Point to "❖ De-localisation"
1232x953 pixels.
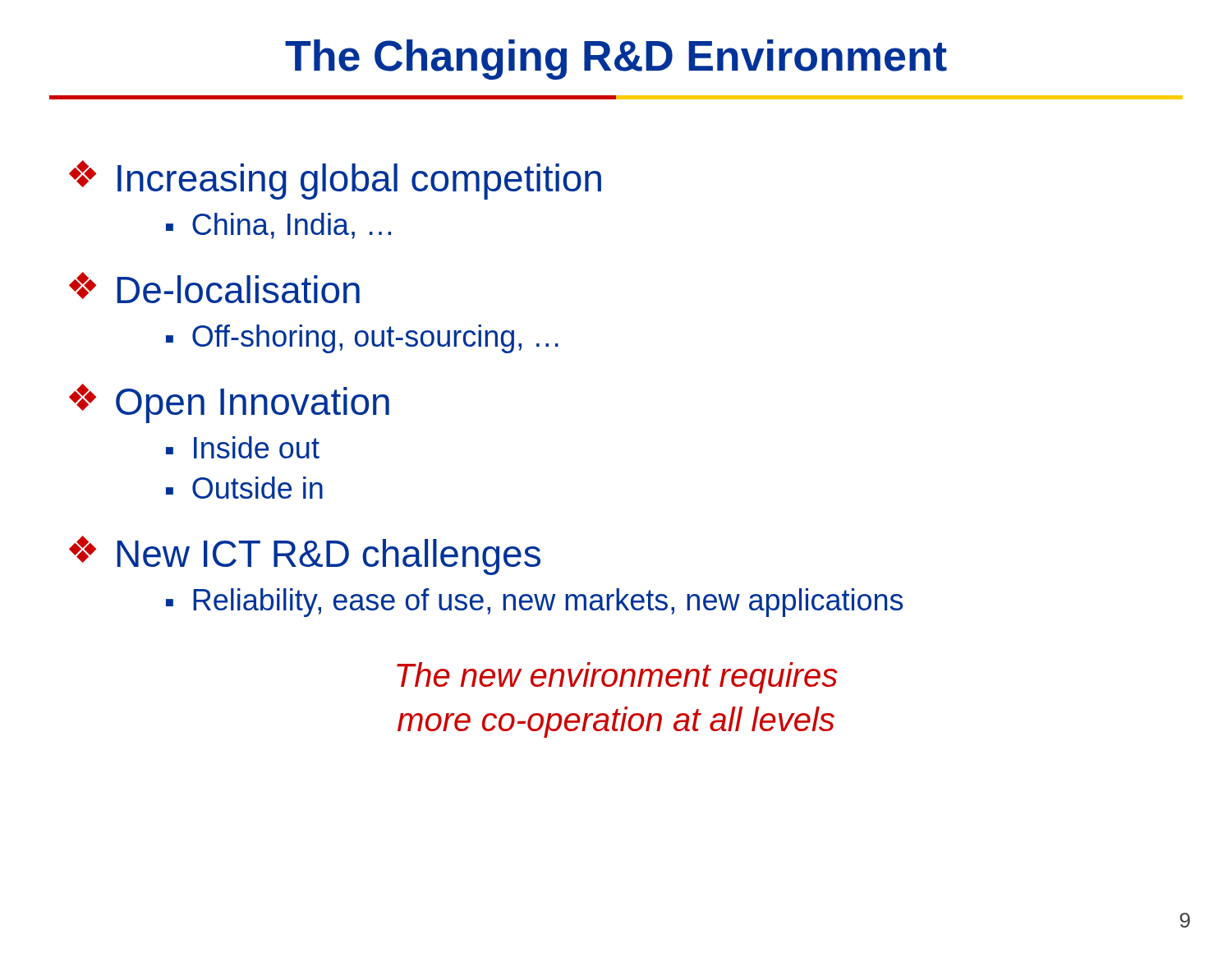point(214,290)
